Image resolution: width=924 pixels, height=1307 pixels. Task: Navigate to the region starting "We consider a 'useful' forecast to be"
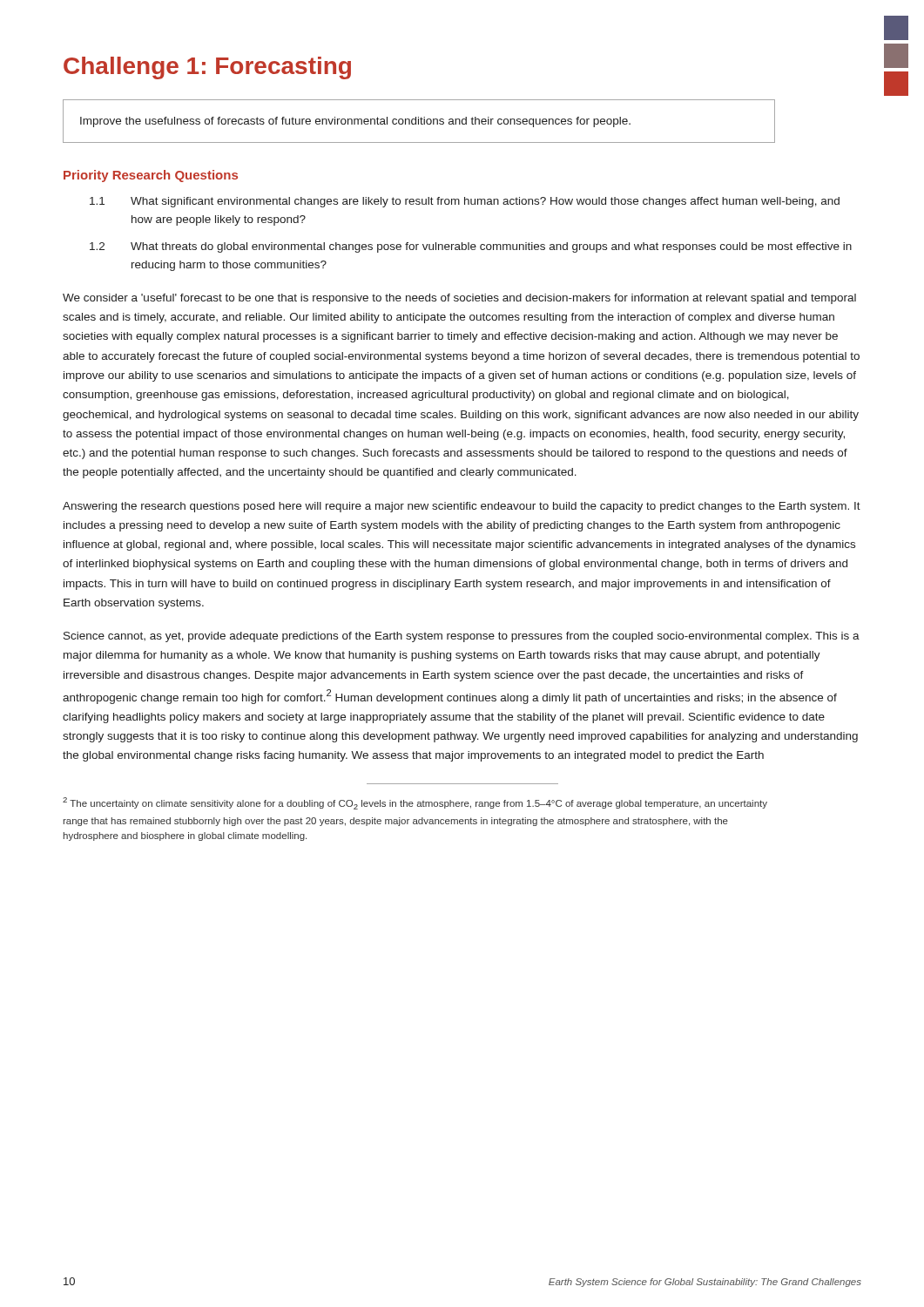click(462, 385)
